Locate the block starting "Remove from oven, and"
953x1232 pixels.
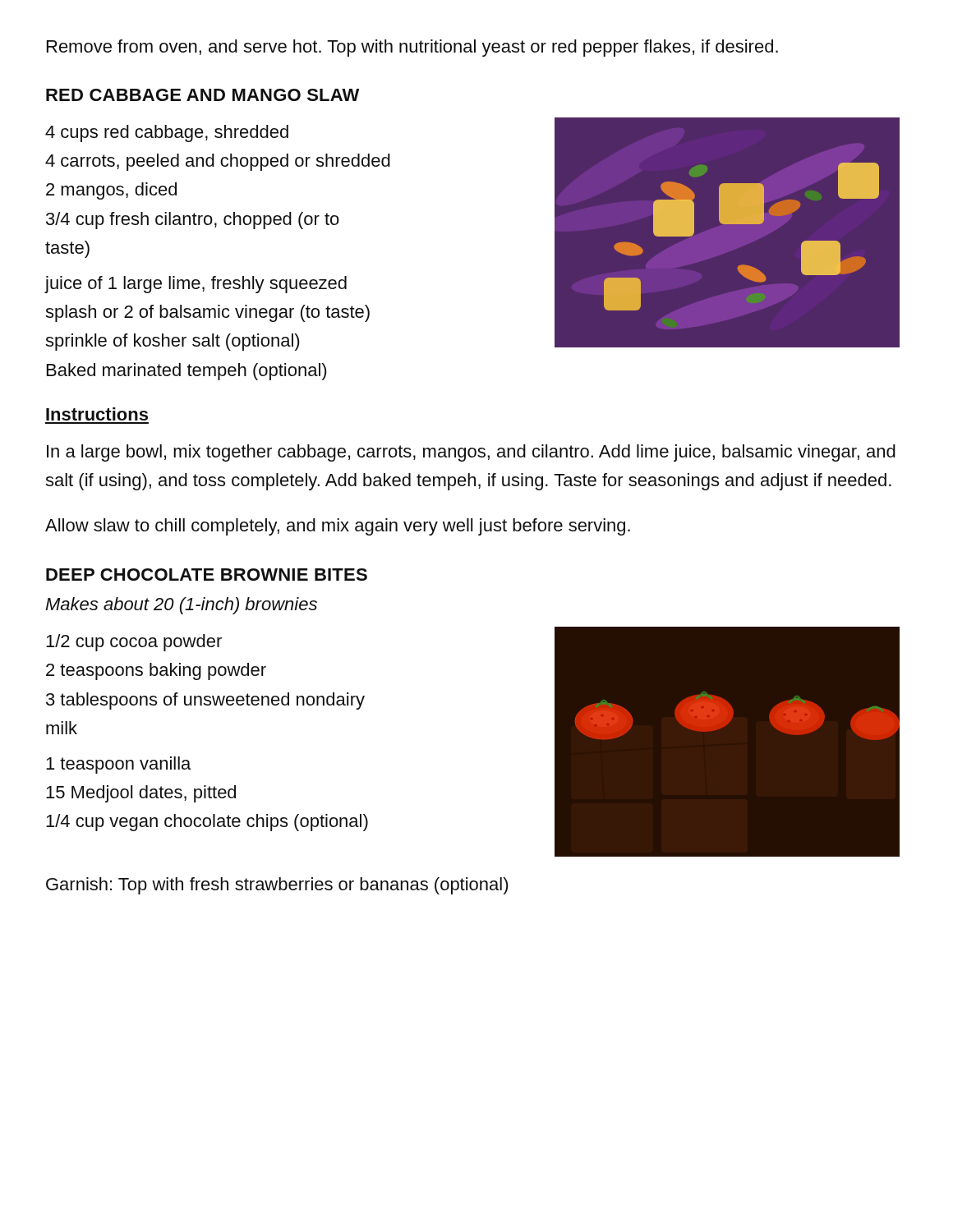(x=412, y=46)
